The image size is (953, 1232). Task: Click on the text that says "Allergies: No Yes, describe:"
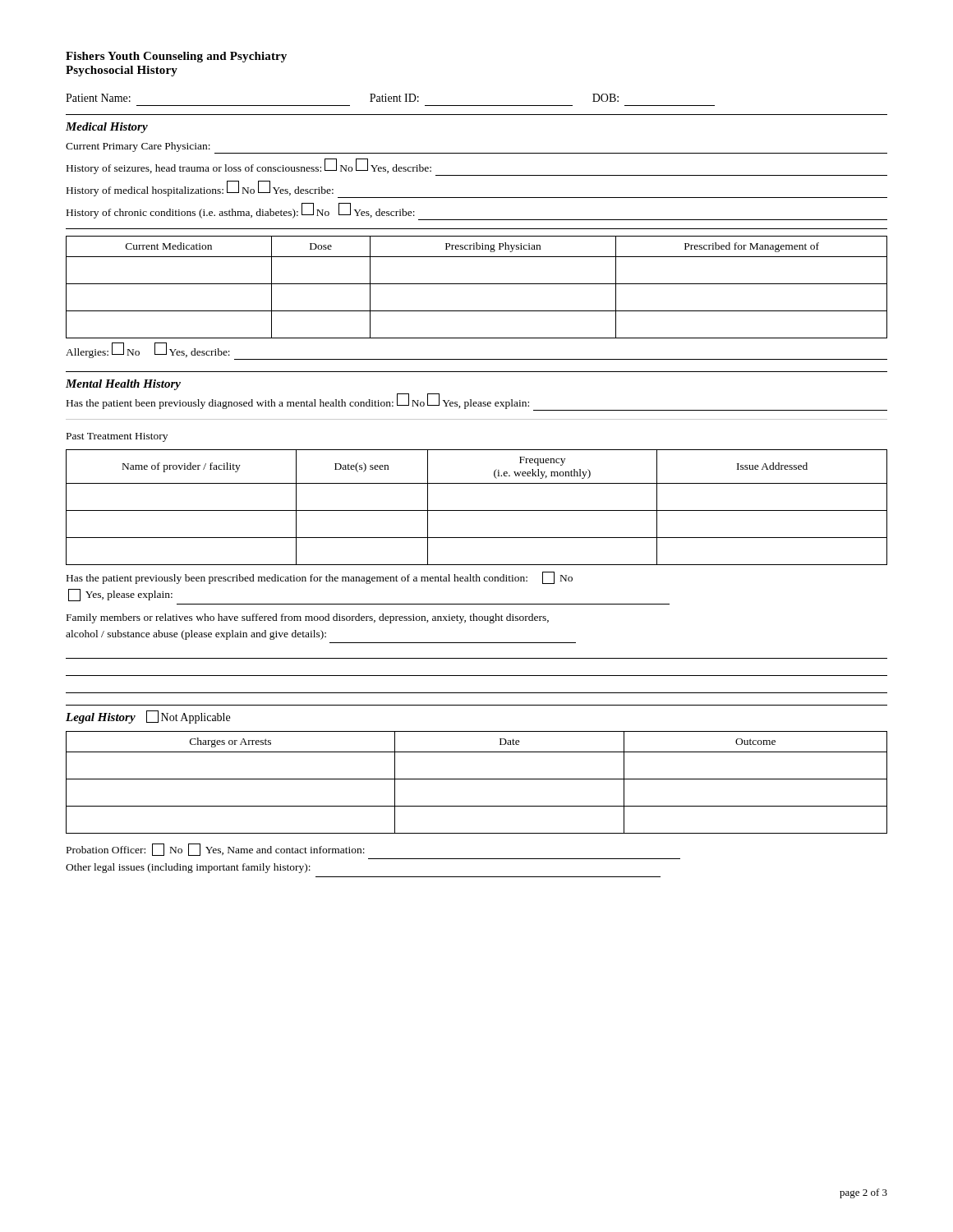coord(476,352)
